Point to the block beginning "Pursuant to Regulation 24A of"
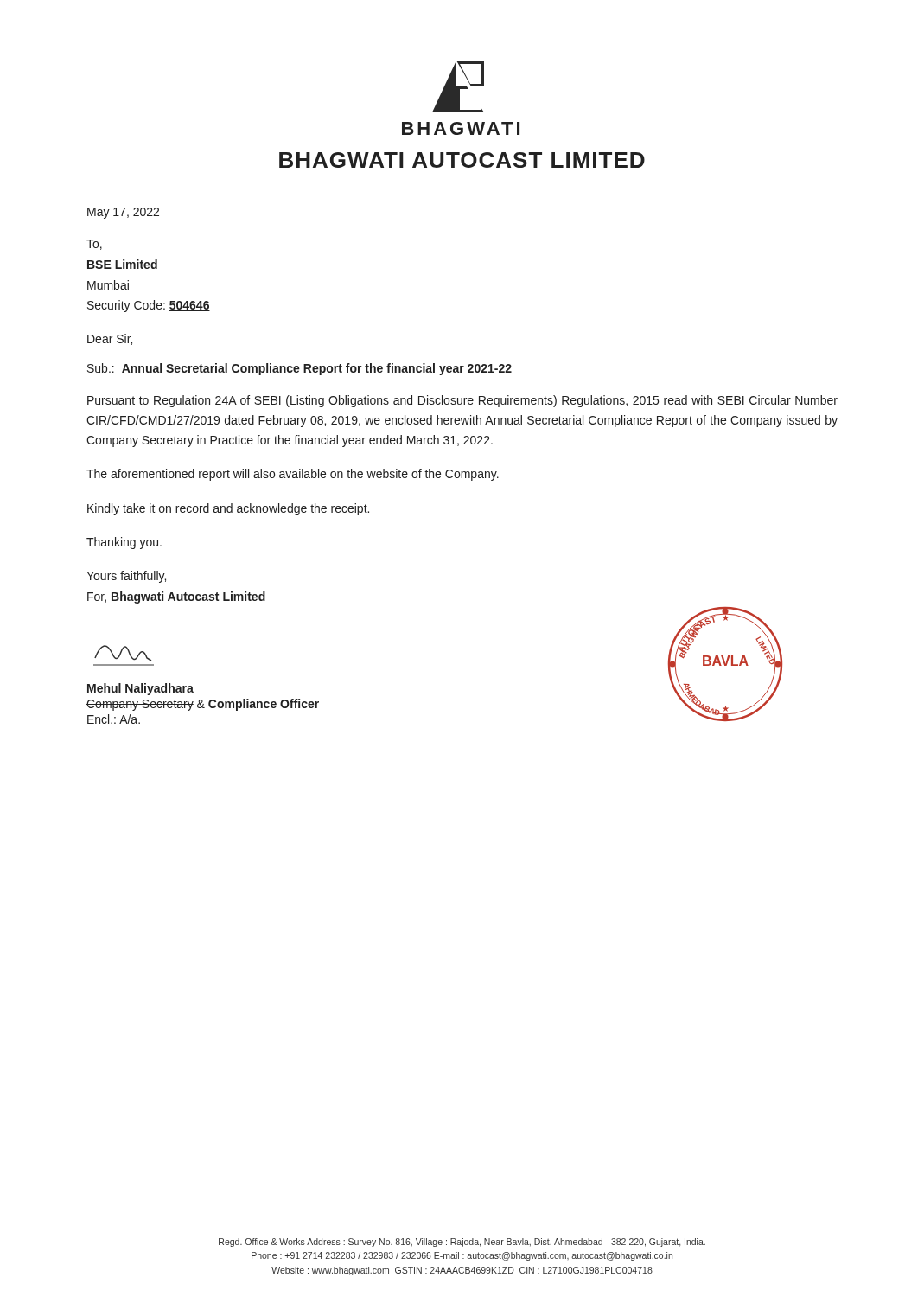This screenshot has height=1297, width=924. coord(462,420)
